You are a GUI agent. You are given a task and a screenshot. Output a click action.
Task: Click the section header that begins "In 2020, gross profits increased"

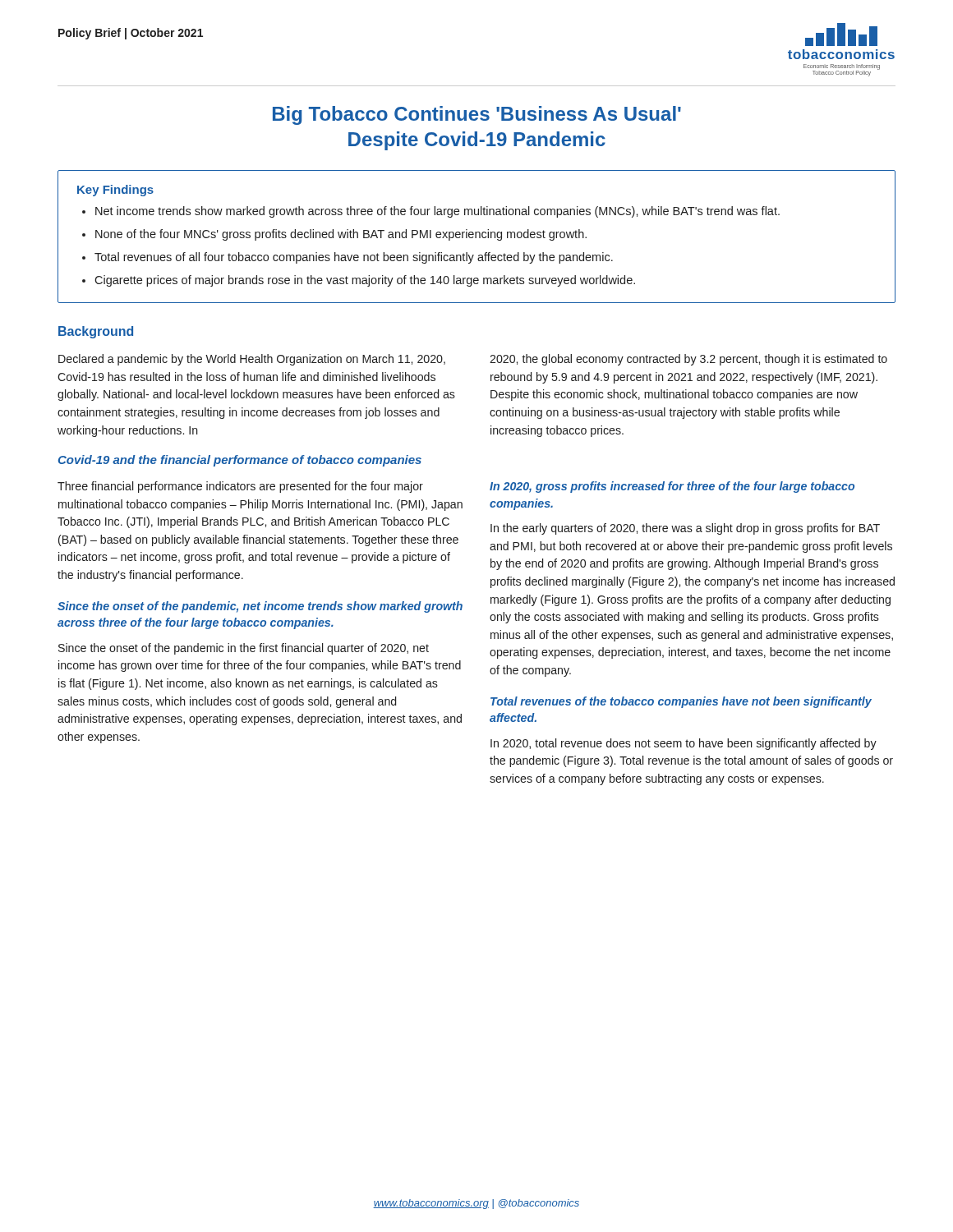(x=672, y=495)
